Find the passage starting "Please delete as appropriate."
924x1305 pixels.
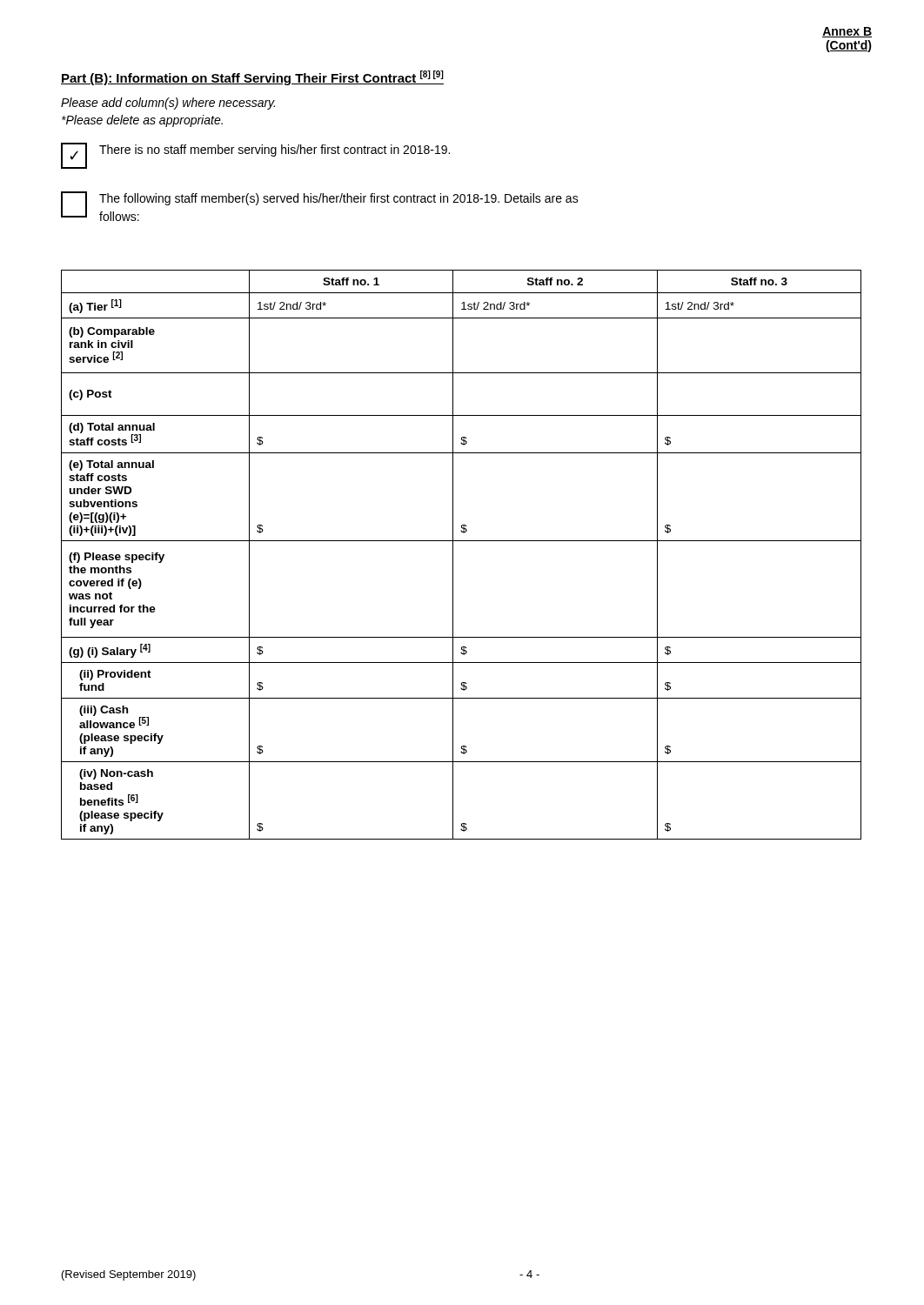(142, 120)
